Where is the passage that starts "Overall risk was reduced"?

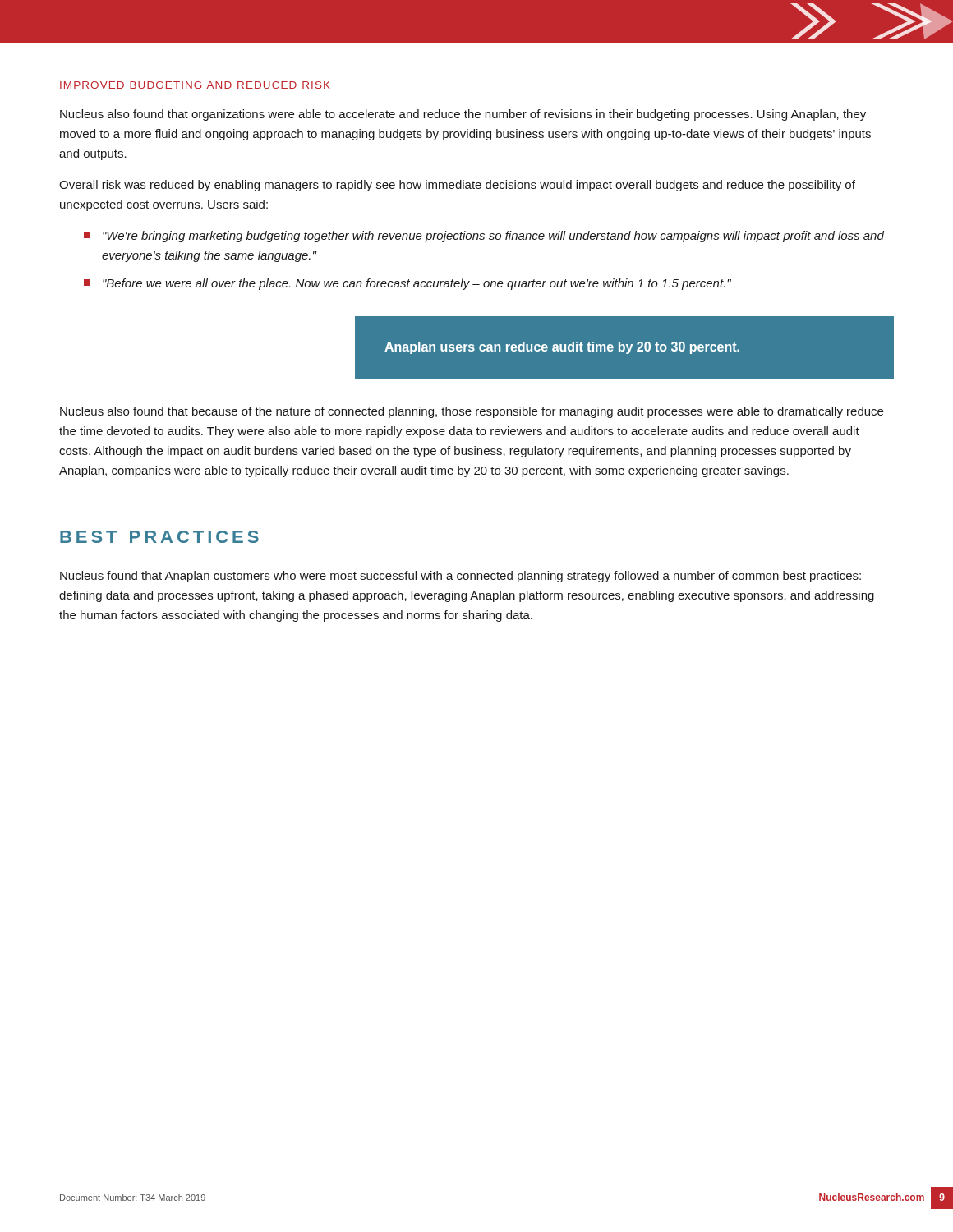click(x=457, y=194)
